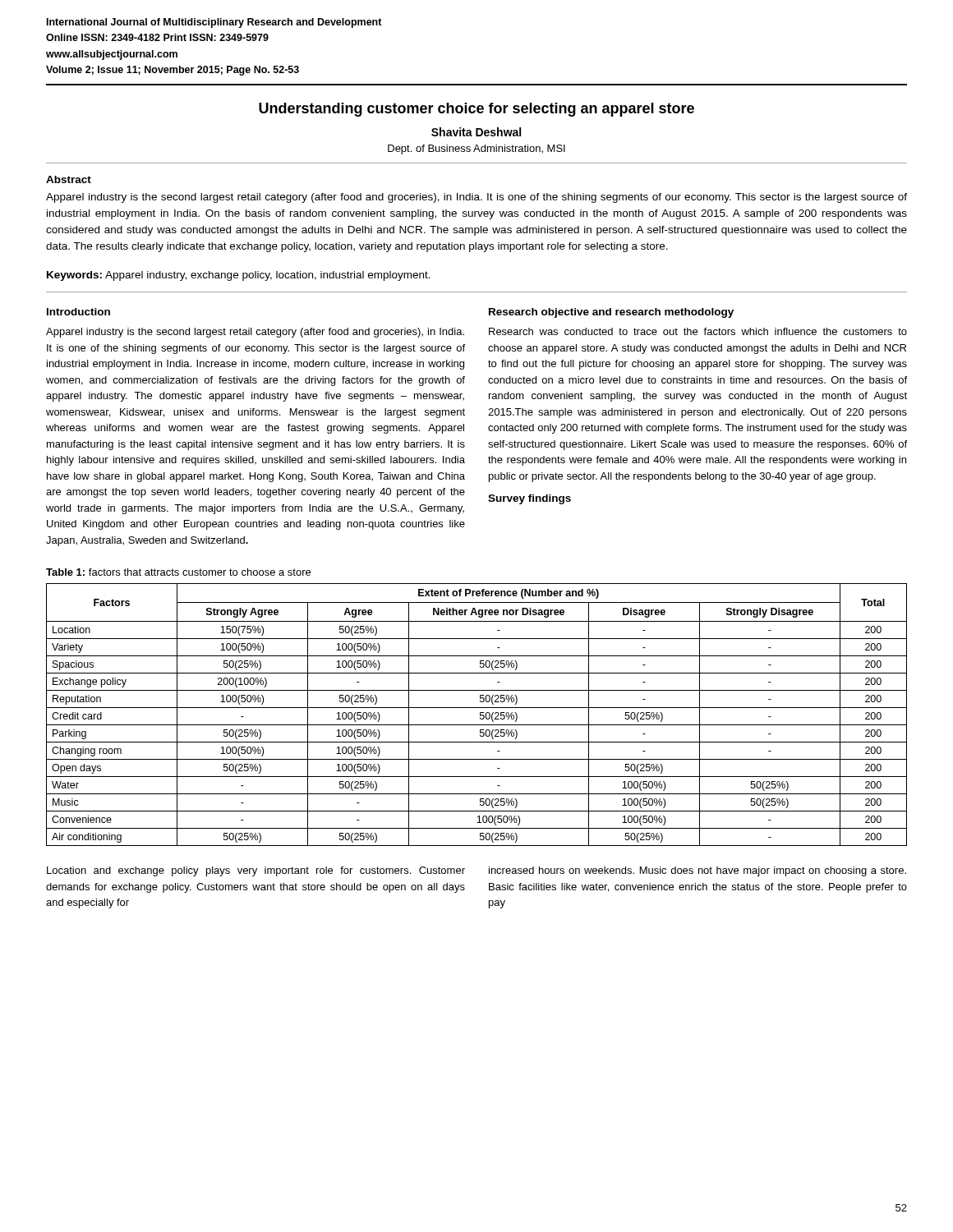The height and width of the screenshot is (1232, 953).
Task: Select the text starting "increased hours on weekends. Music does not have"
Action: [698, 886]
